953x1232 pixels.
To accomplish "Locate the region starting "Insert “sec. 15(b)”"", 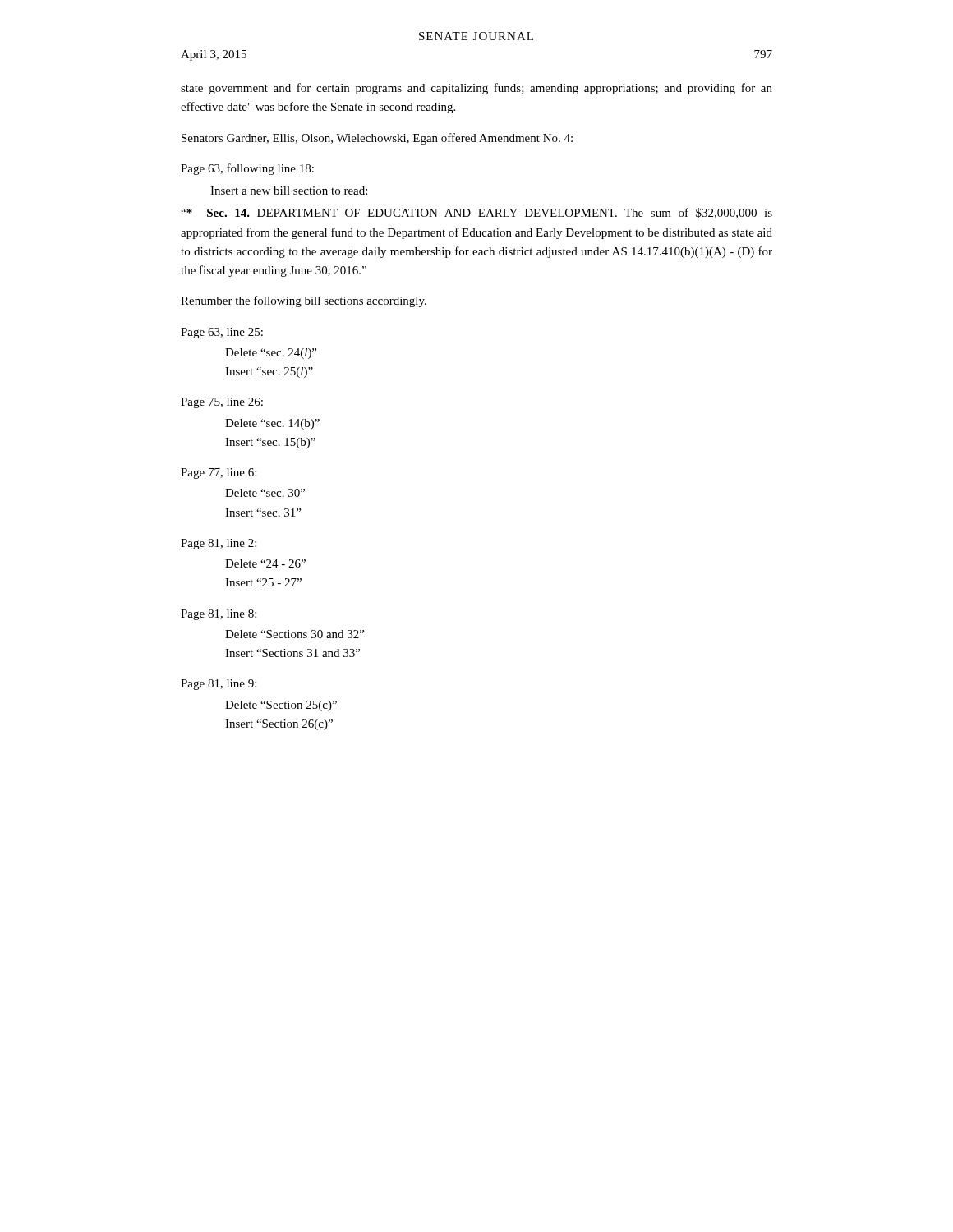I will click(270, 442).
